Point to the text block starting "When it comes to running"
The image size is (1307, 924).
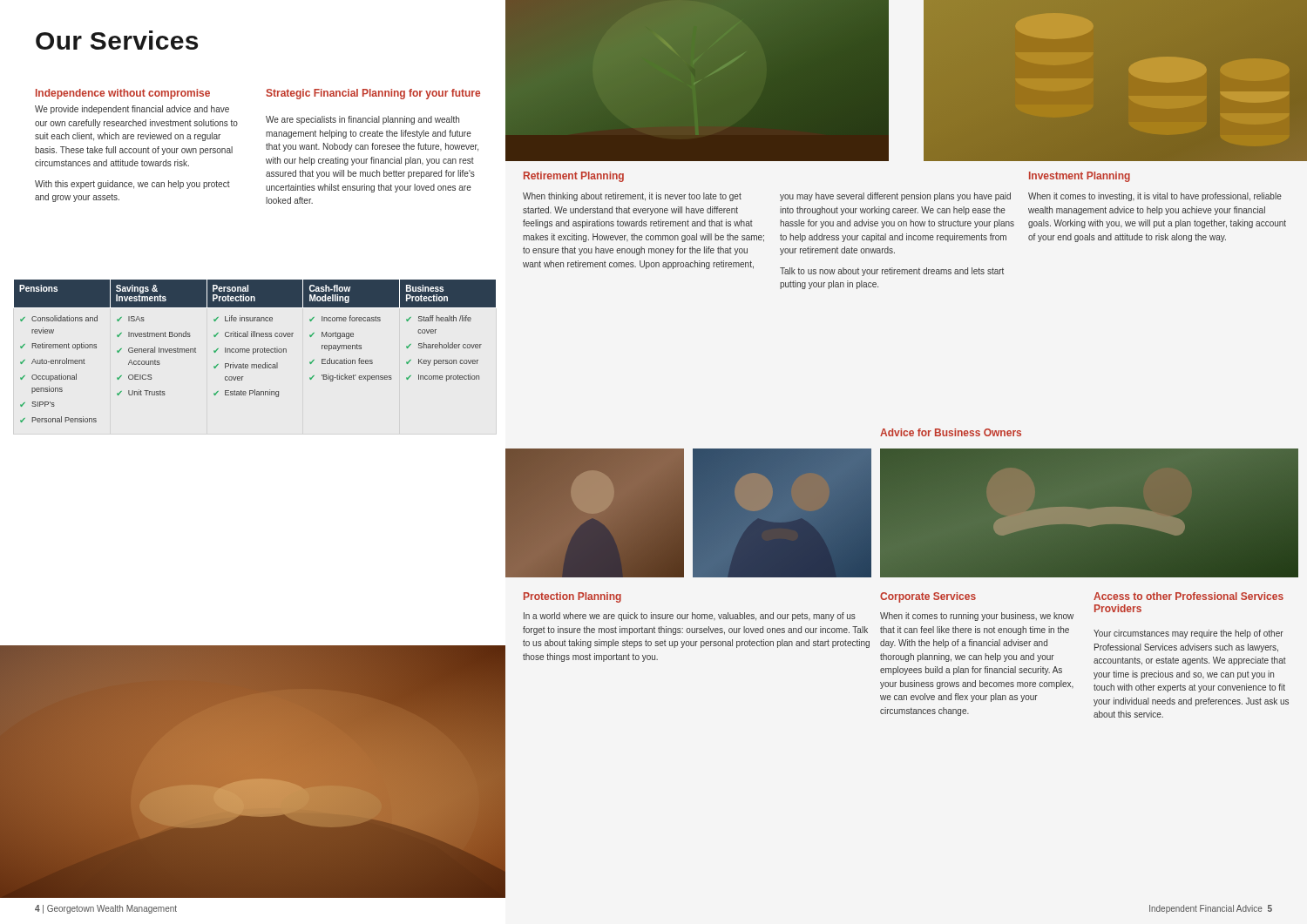pos(977,663)
